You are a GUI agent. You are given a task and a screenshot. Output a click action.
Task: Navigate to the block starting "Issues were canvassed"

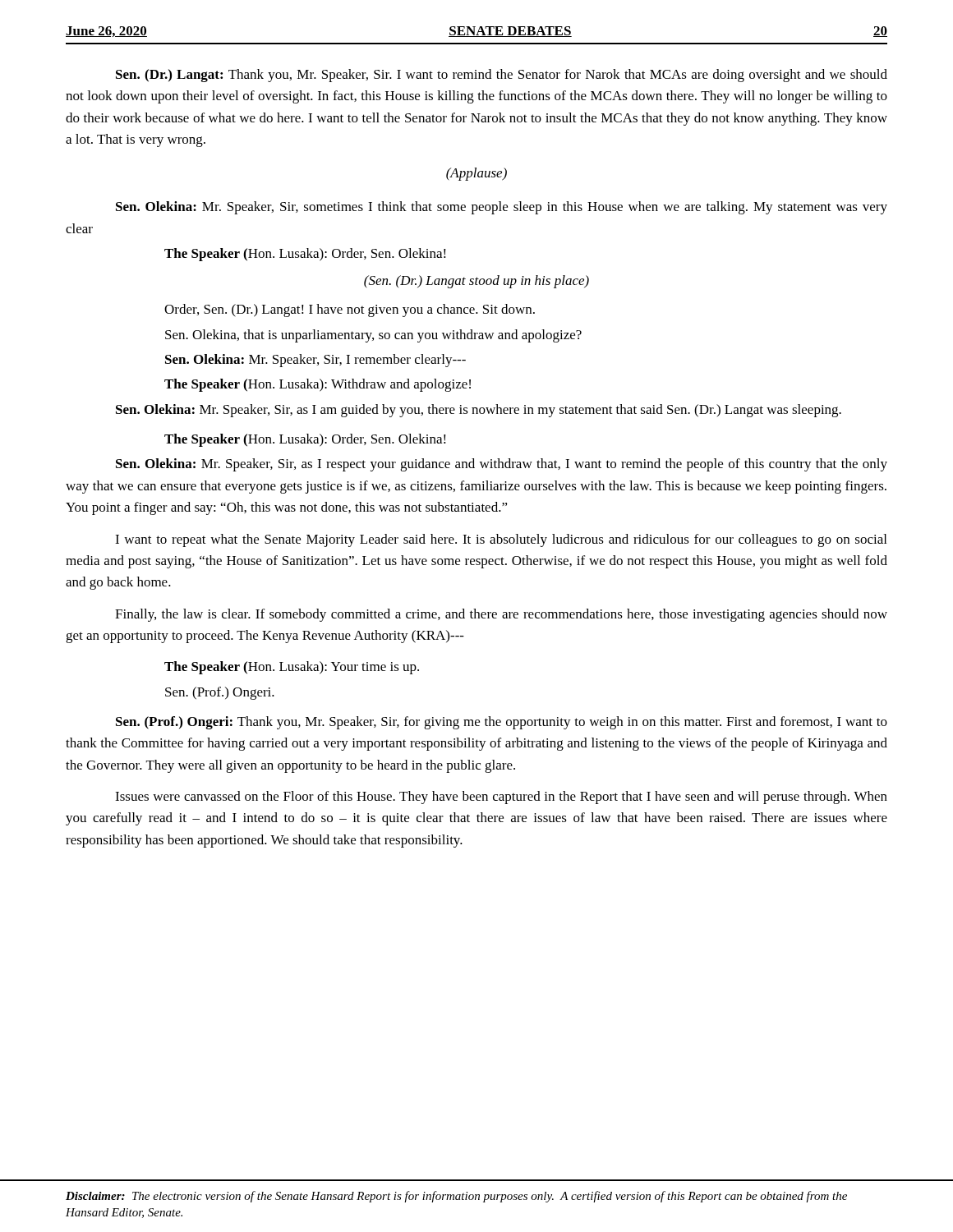(476, 818)
